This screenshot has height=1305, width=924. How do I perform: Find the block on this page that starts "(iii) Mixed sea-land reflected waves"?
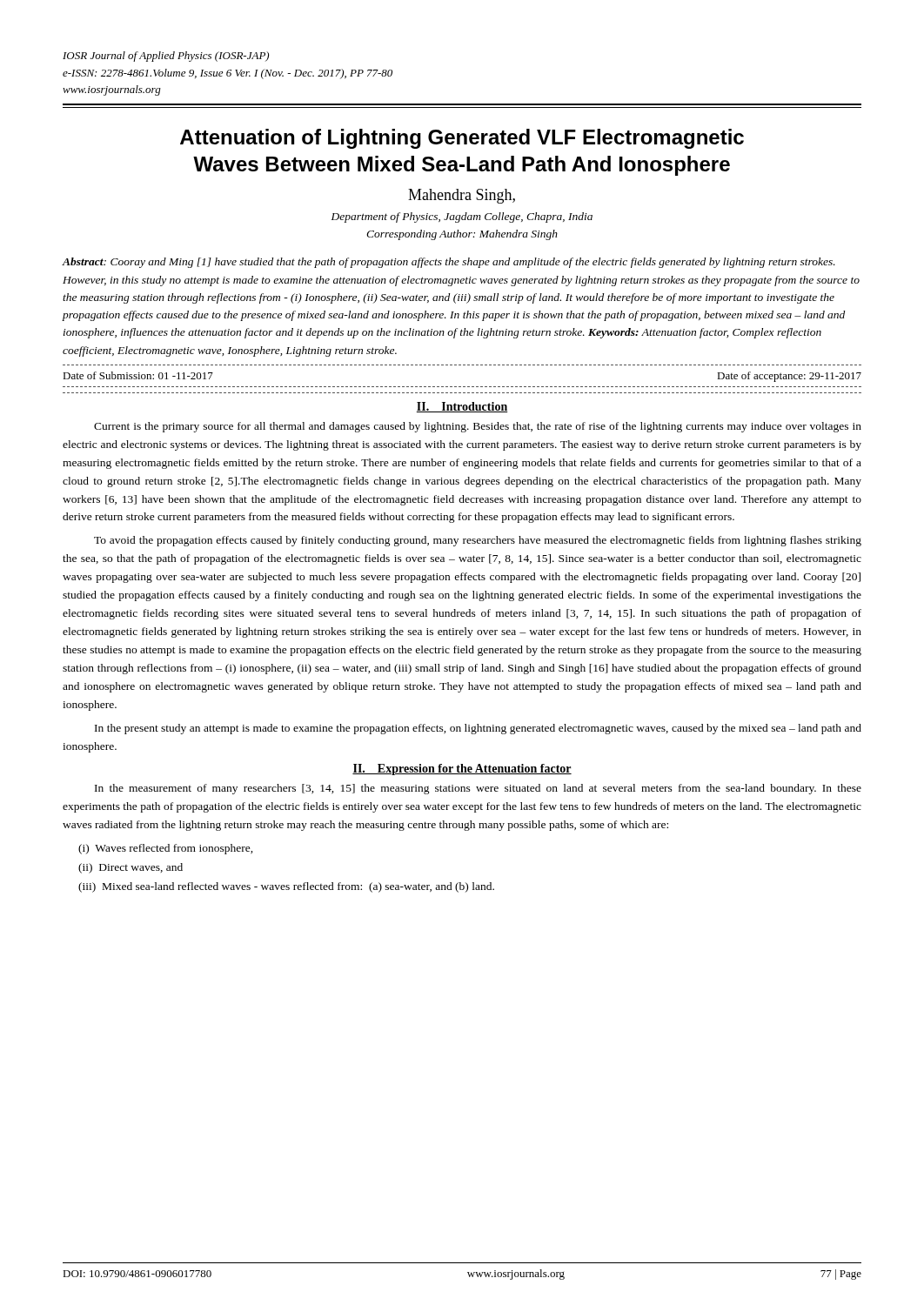(287, 886)
